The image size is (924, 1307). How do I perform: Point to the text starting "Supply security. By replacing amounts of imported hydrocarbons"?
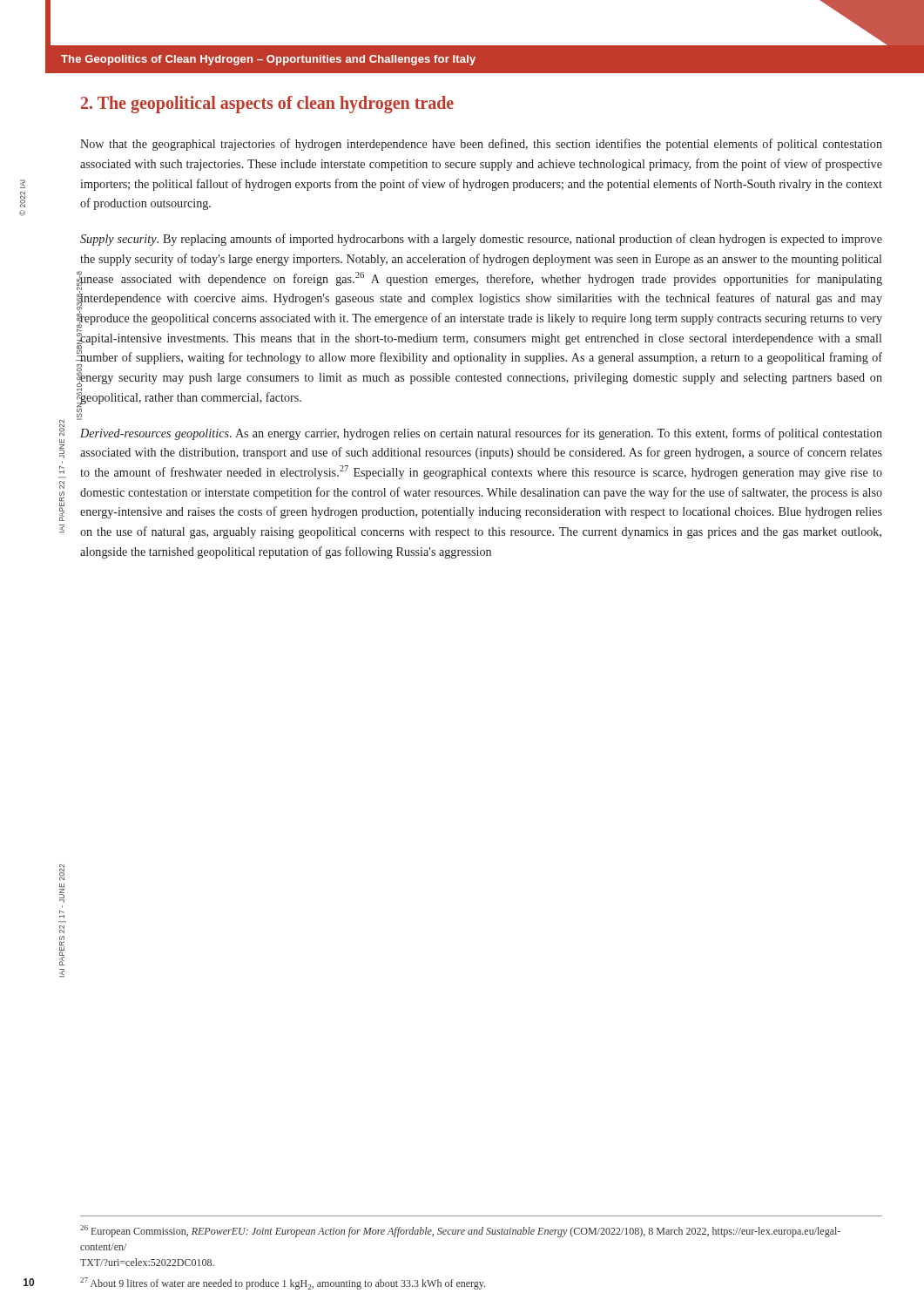481,318
